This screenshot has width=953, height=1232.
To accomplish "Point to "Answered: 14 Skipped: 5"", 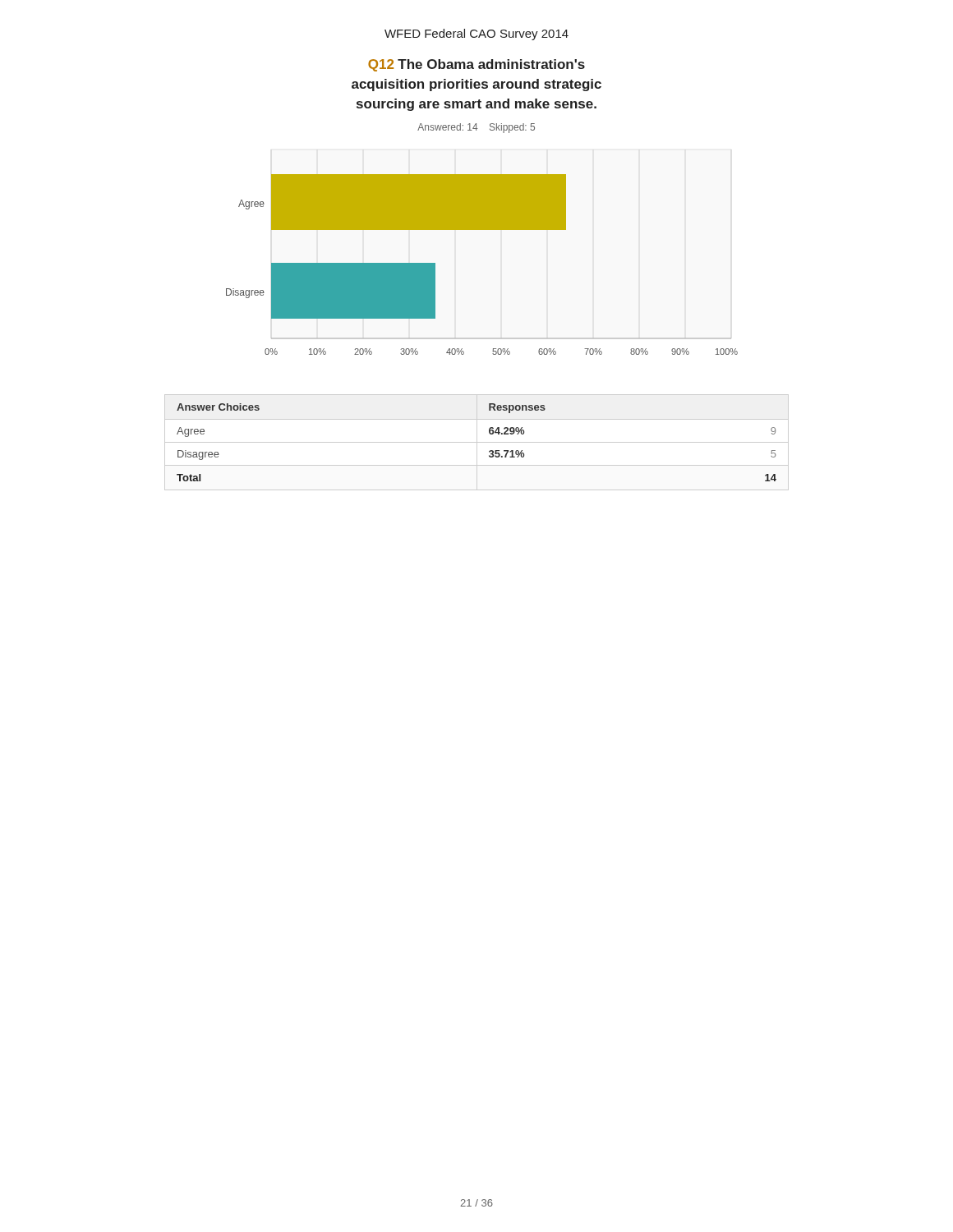I will pyautogui.click(x=476, y=128).
